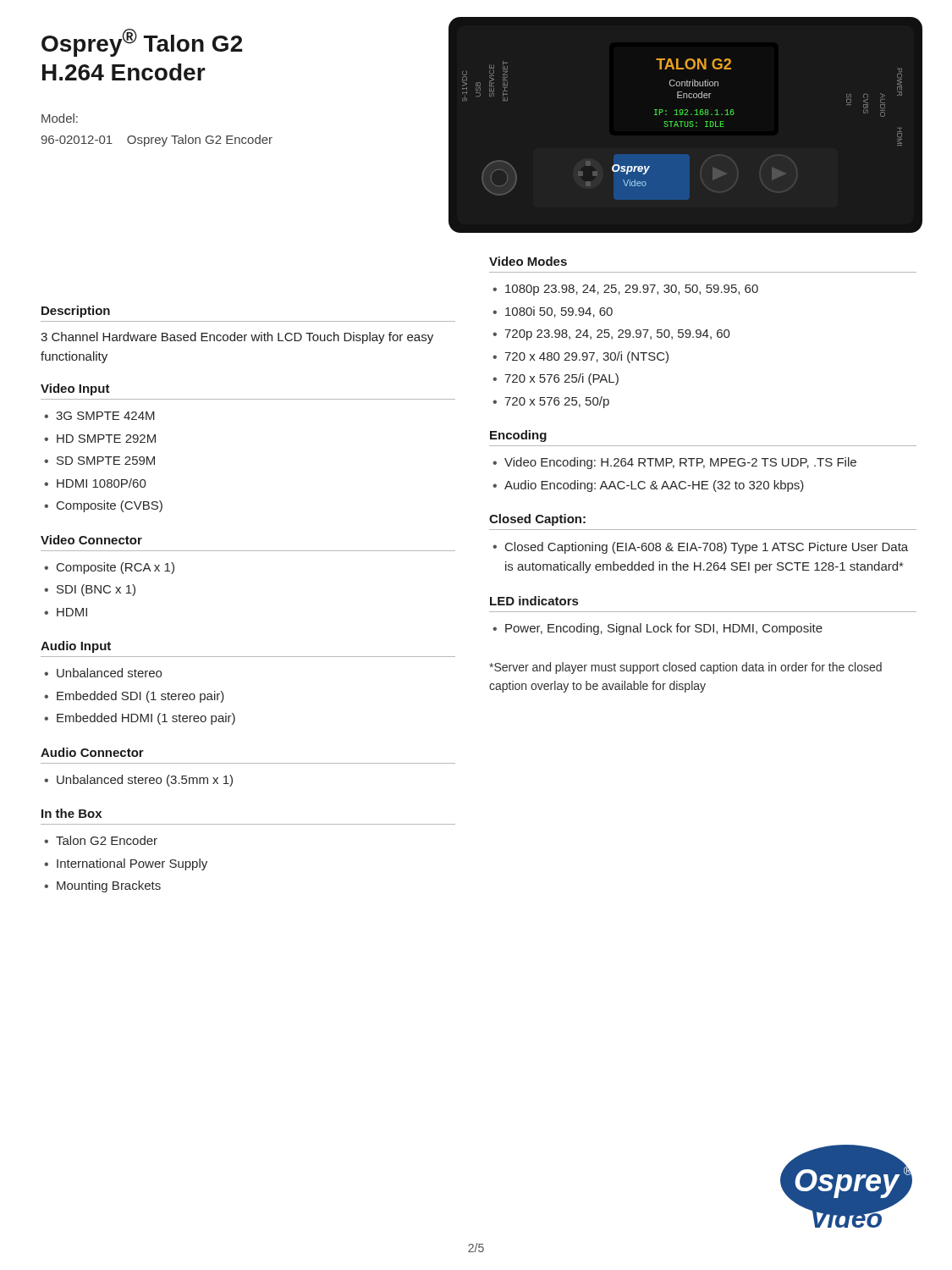This screenshot has width=952, height=1270.
Task: Click on the section header that says "Video Modes"
Action: click(528, 261)
